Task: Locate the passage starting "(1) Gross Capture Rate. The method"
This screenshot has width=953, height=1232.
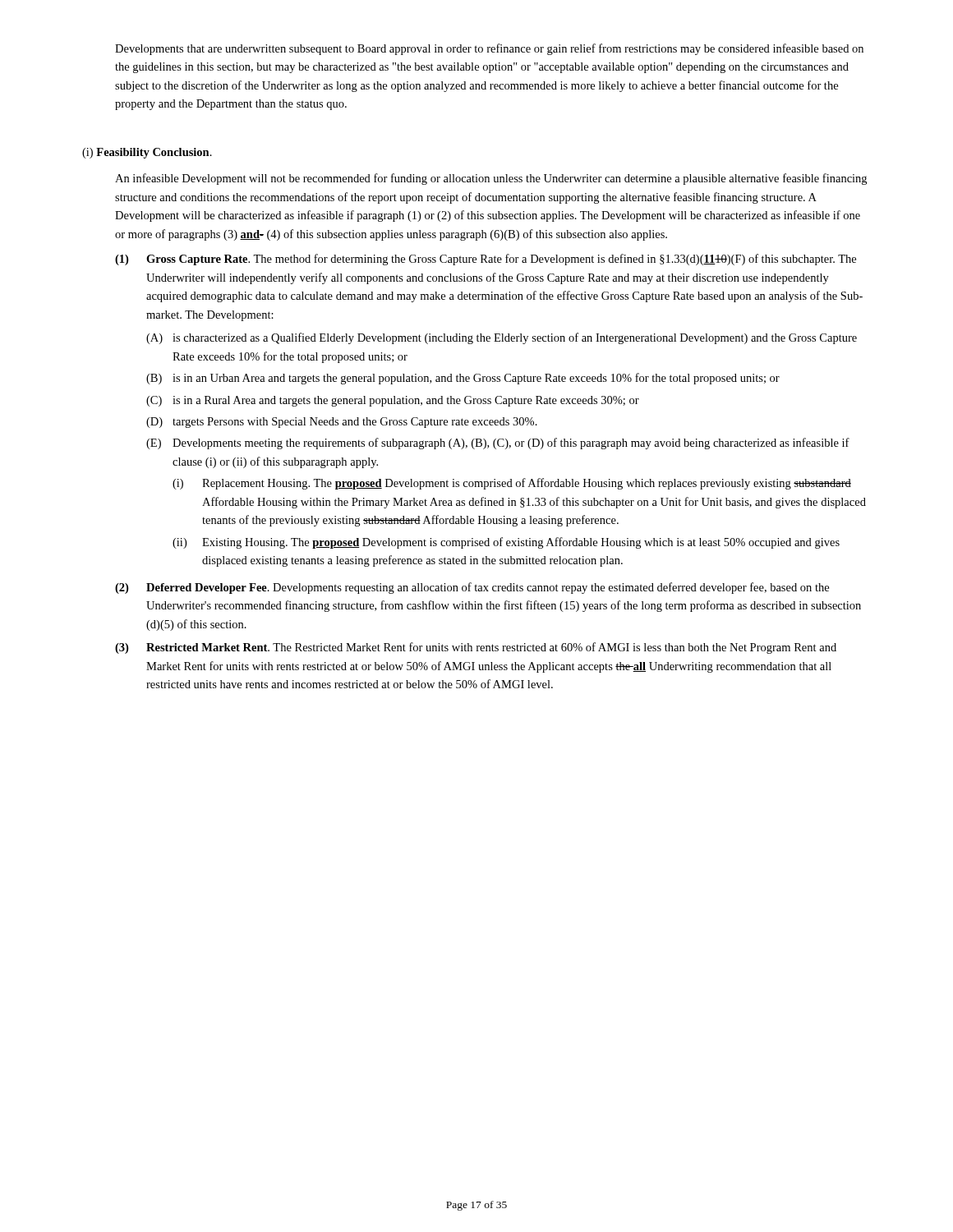Action: [493, 411]
